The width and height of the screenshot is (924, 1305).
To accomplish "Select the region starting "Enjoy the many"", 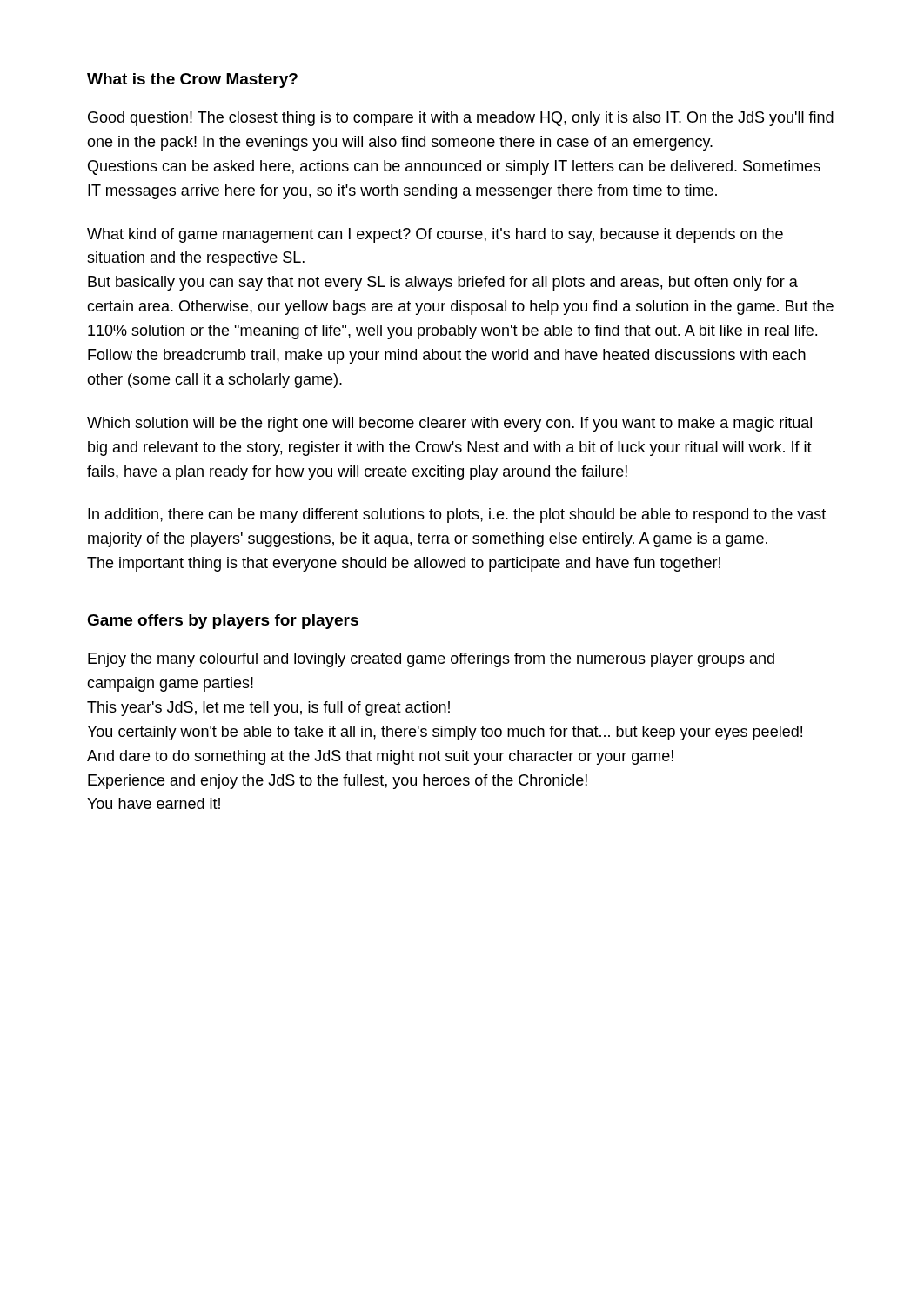I will point(445,732).
